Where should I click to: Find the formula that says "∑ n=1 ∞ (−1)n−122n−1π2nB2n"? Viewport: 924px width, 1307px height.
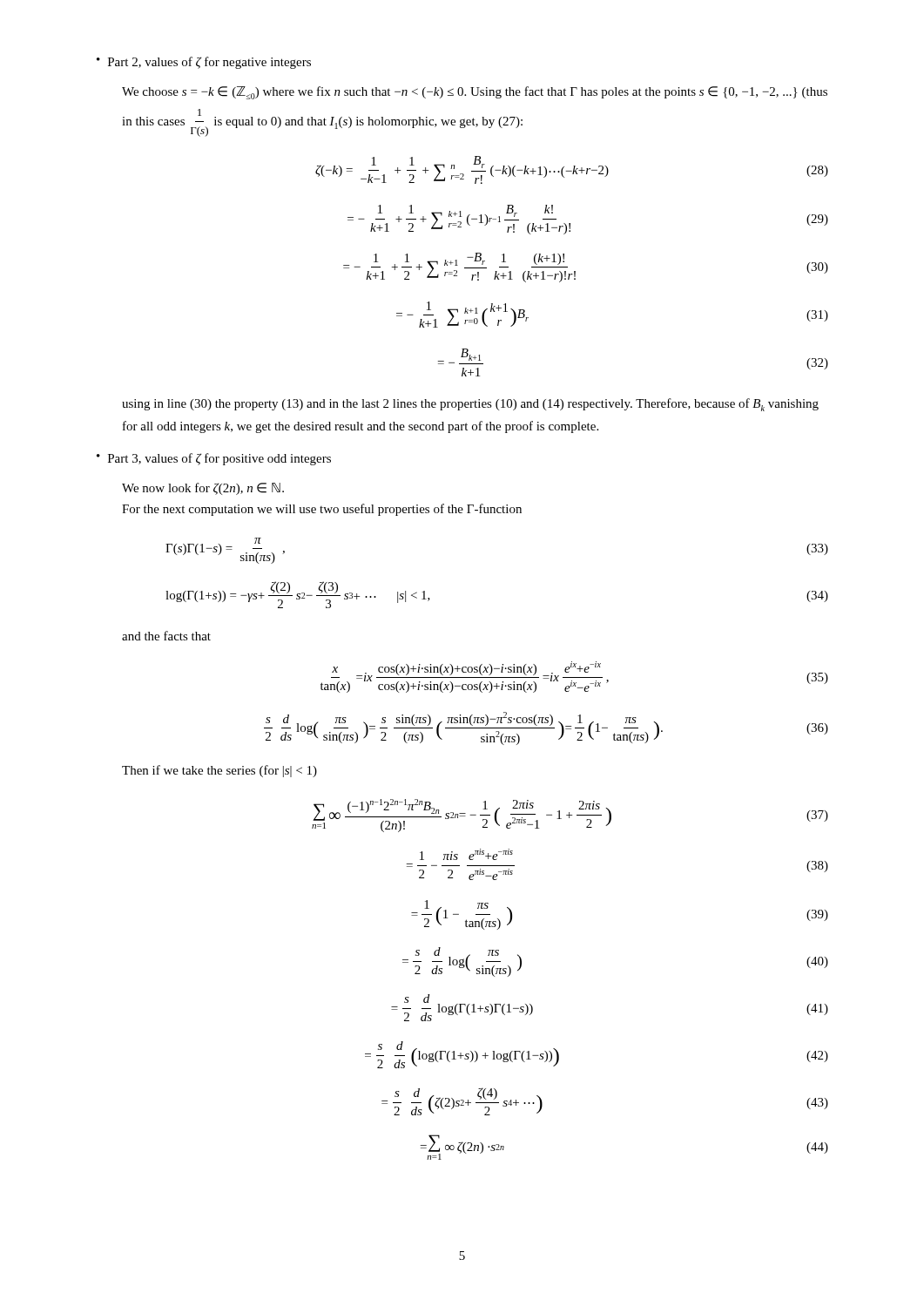(570, 815)
